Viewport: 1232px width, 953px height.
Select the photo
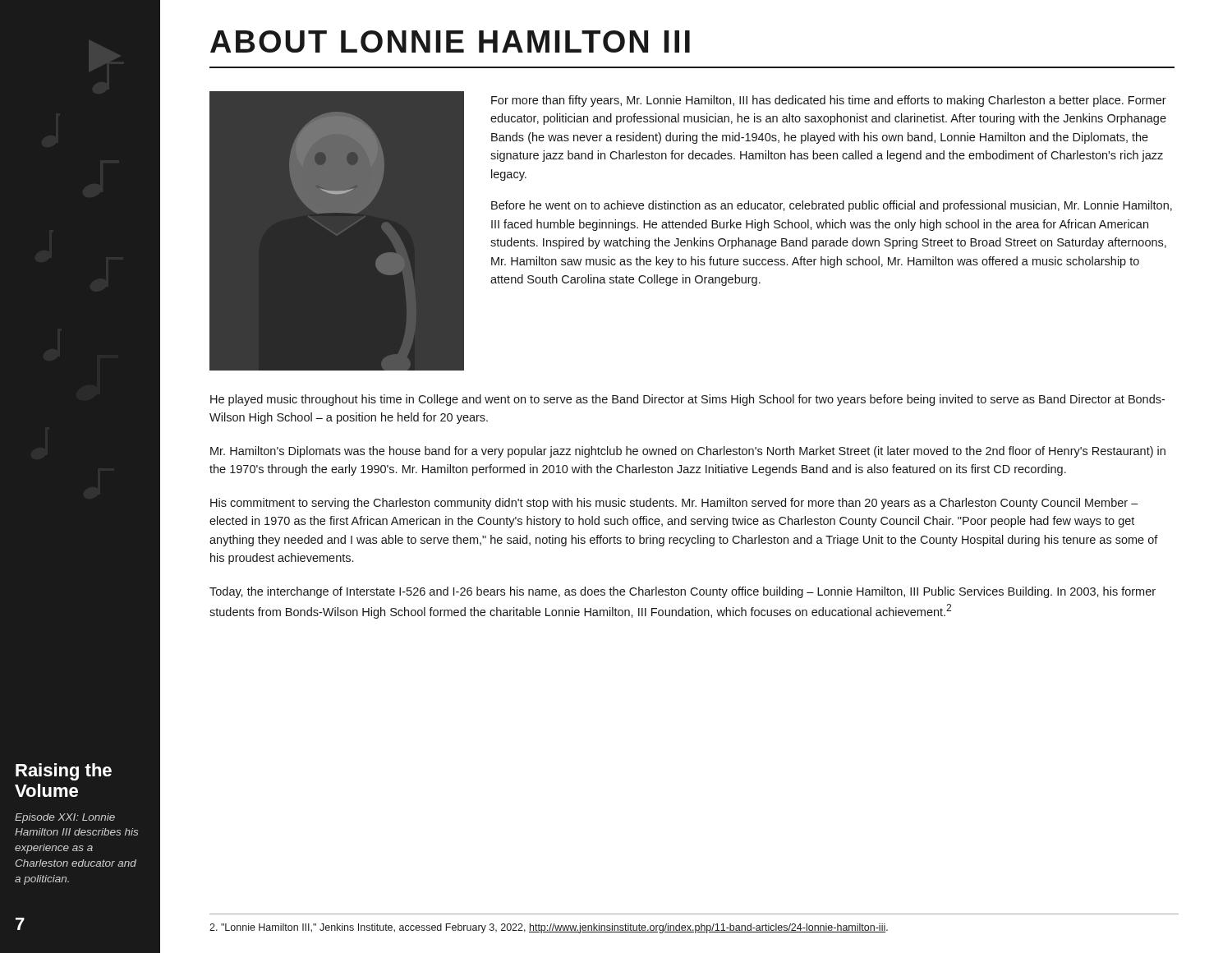coord(337,231)
